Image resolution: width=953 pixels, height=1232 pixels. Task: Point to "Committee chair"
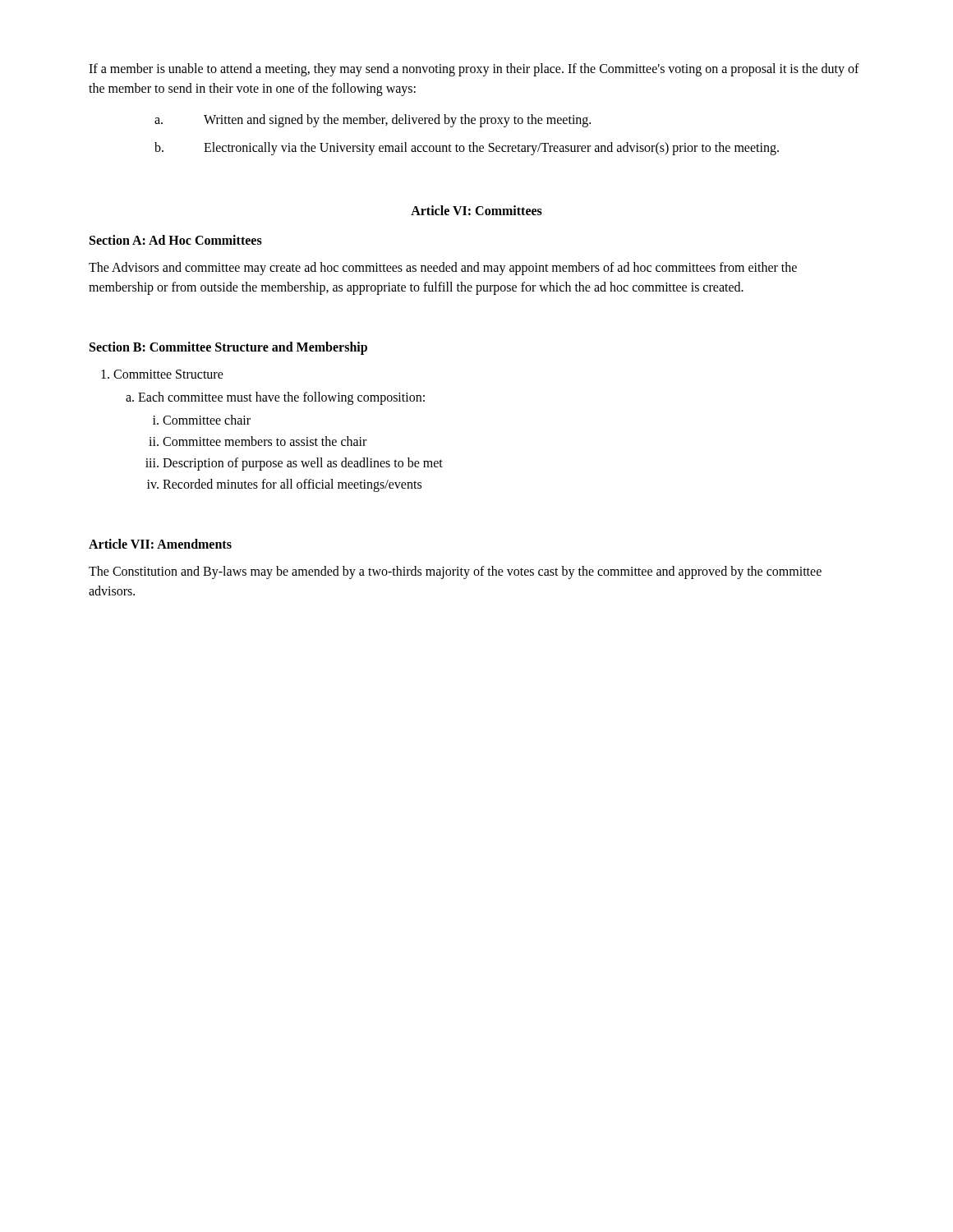click(x=207, y=420)
